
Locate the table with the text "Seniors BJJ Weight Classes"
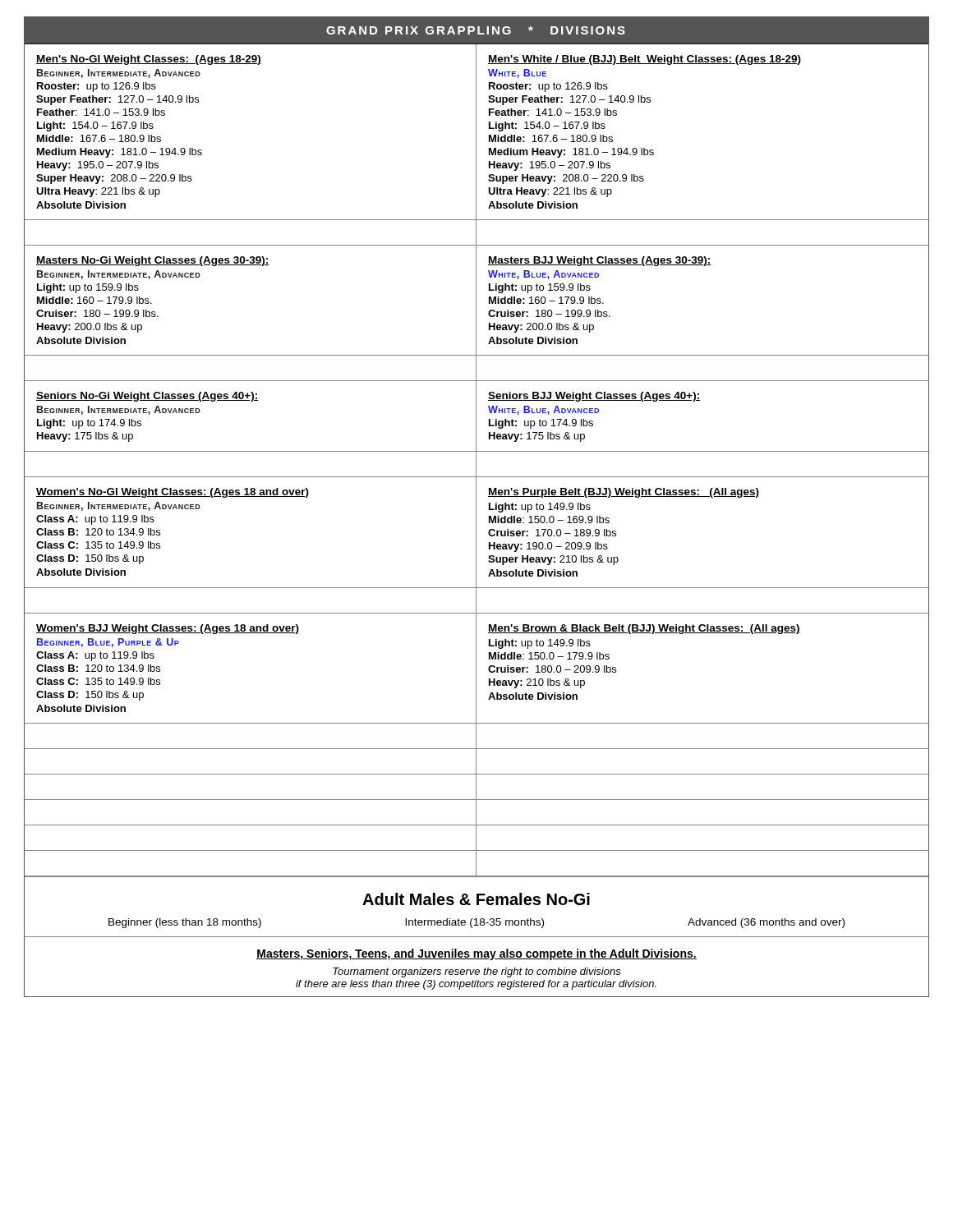coord(702,416)
